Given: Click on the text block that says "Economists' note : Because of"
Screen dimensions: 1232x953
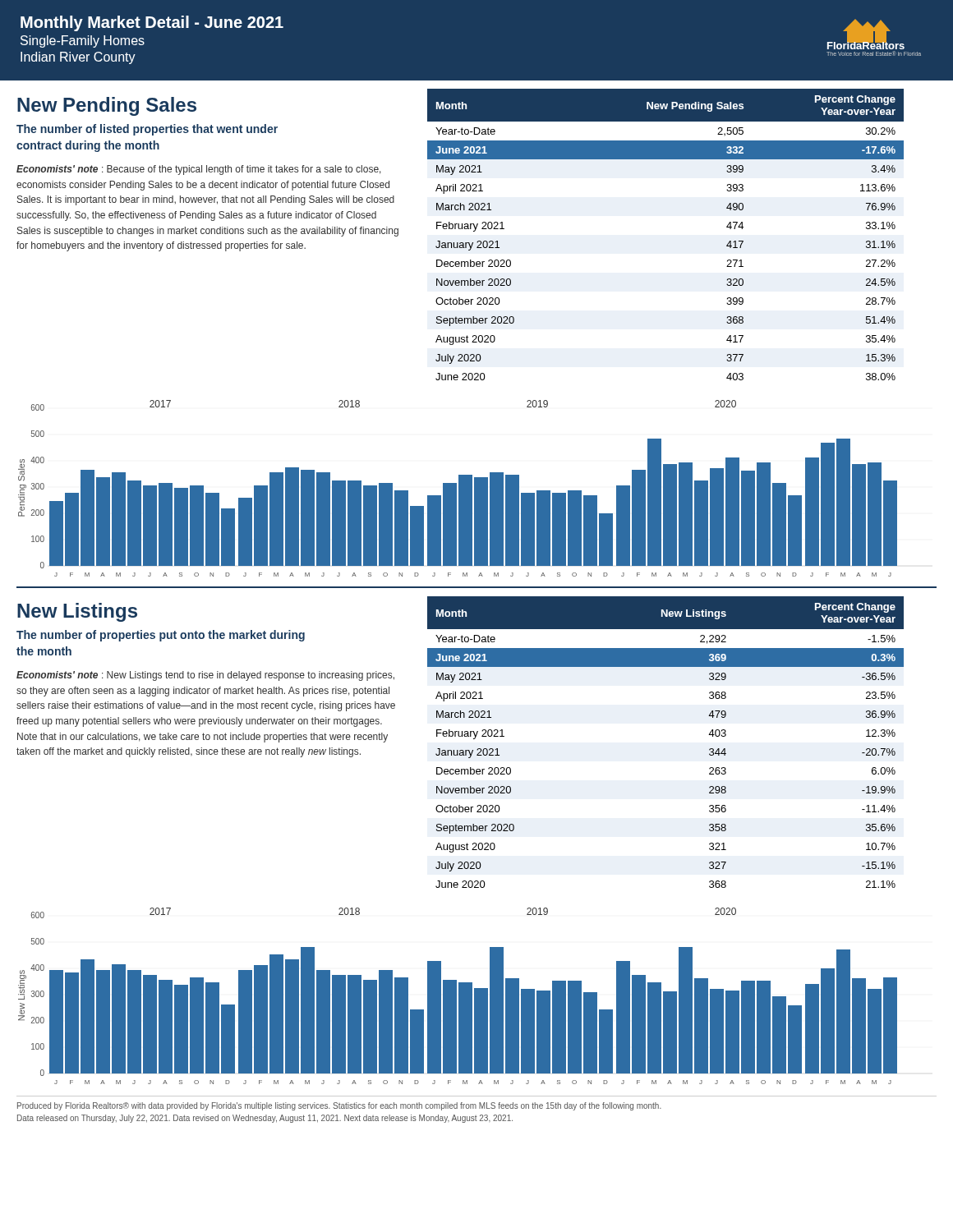Looking at the screenshot, I should (x=208, y=208).
